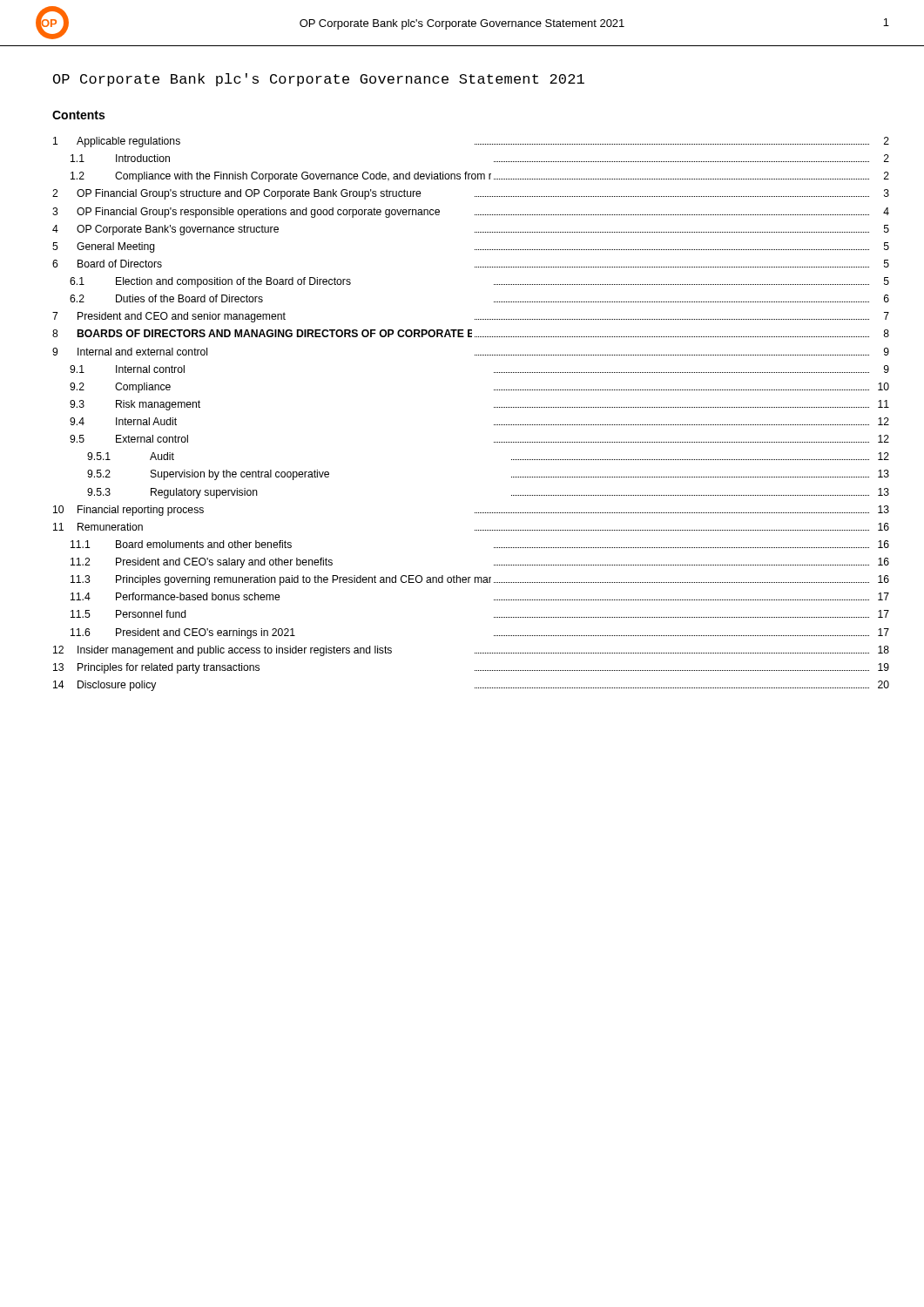Locate the list item that says "9.1 Internal control 9"
The image size is (924, 1307).
click(149, 369)
